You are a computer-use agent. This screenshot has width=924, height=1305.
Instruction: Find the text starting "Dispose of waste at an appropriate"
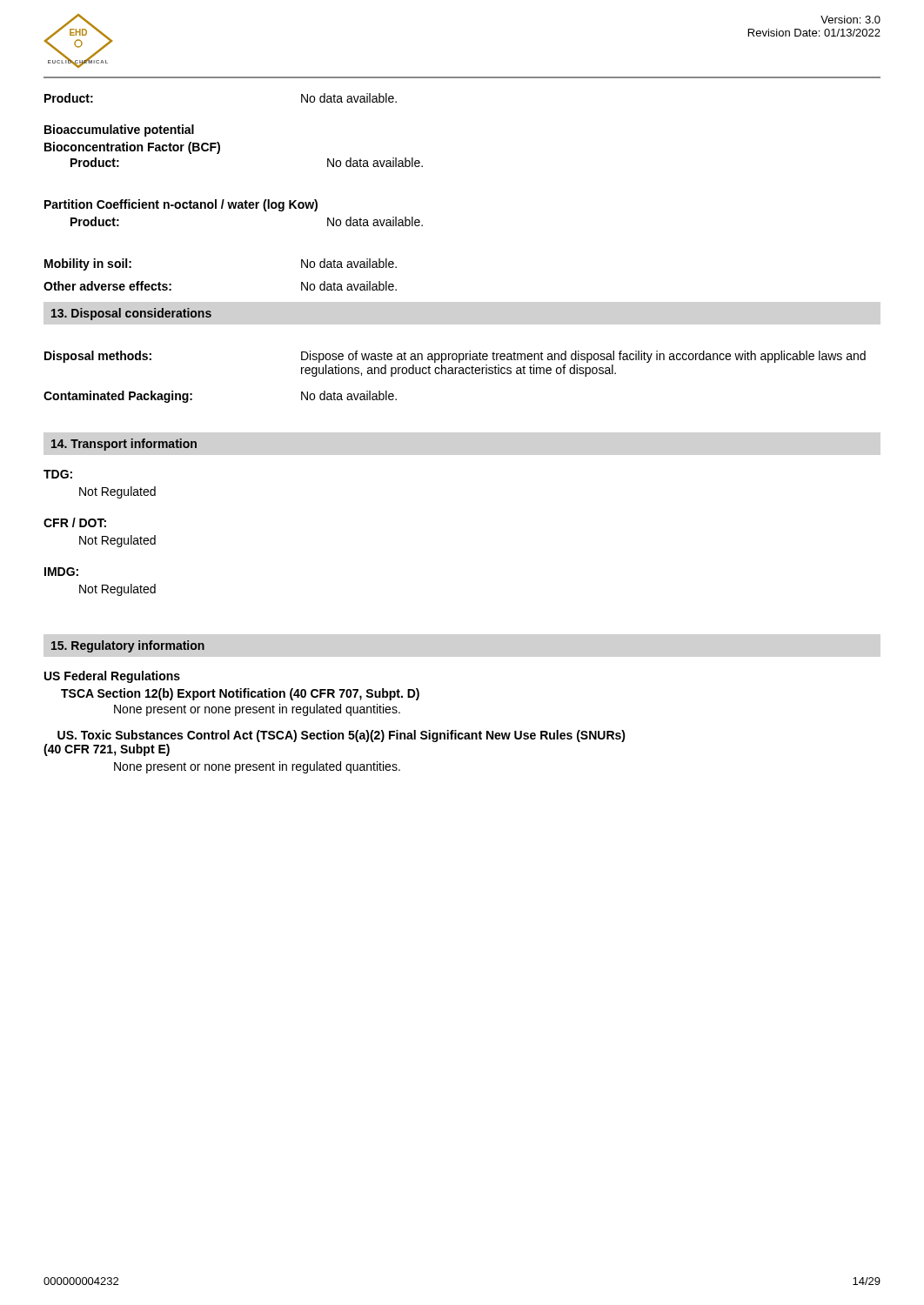click(x=583, y=363)
